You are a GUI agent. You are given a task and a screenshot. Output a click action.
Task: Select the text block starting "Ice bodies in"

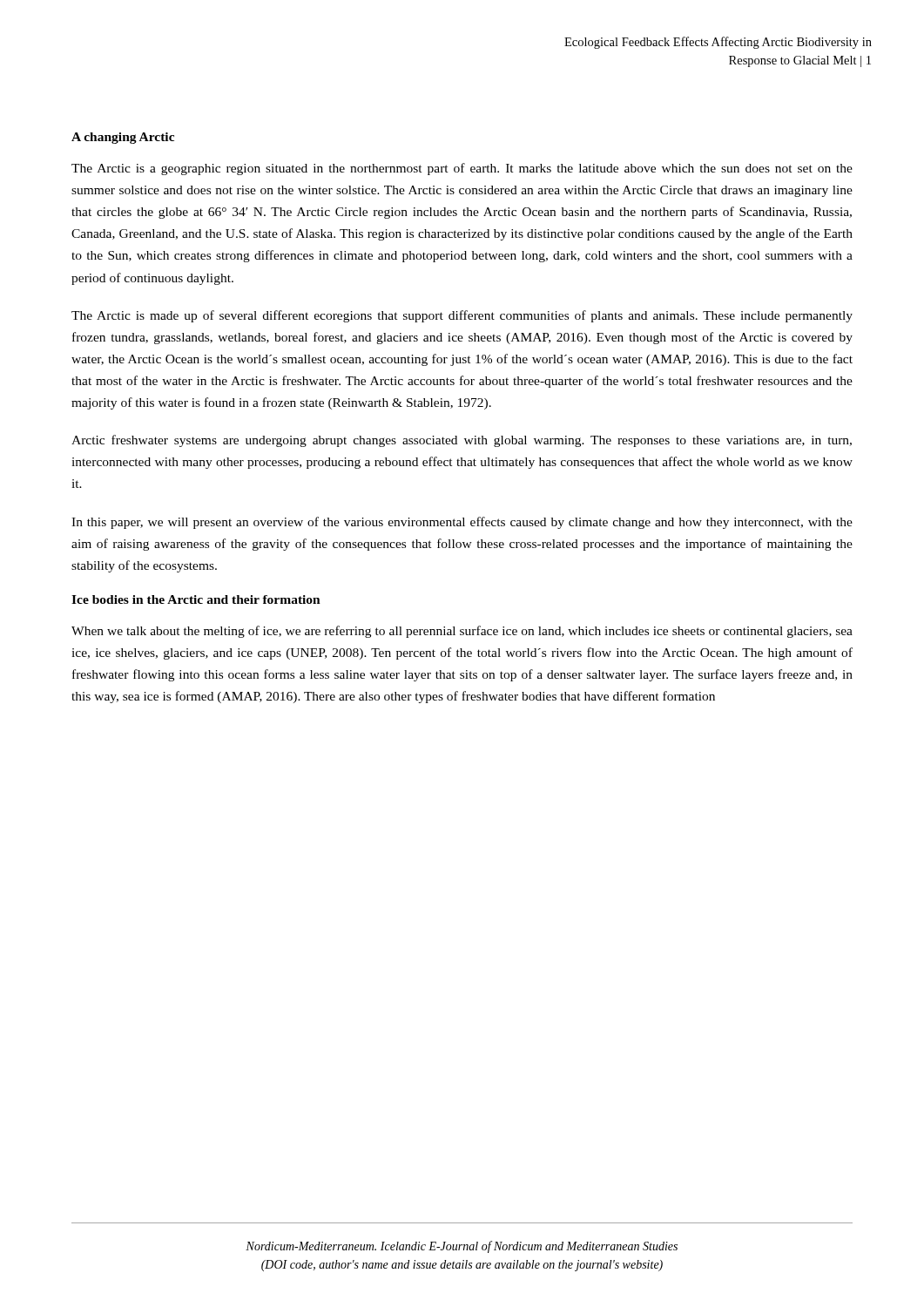[x=196, y=599]
